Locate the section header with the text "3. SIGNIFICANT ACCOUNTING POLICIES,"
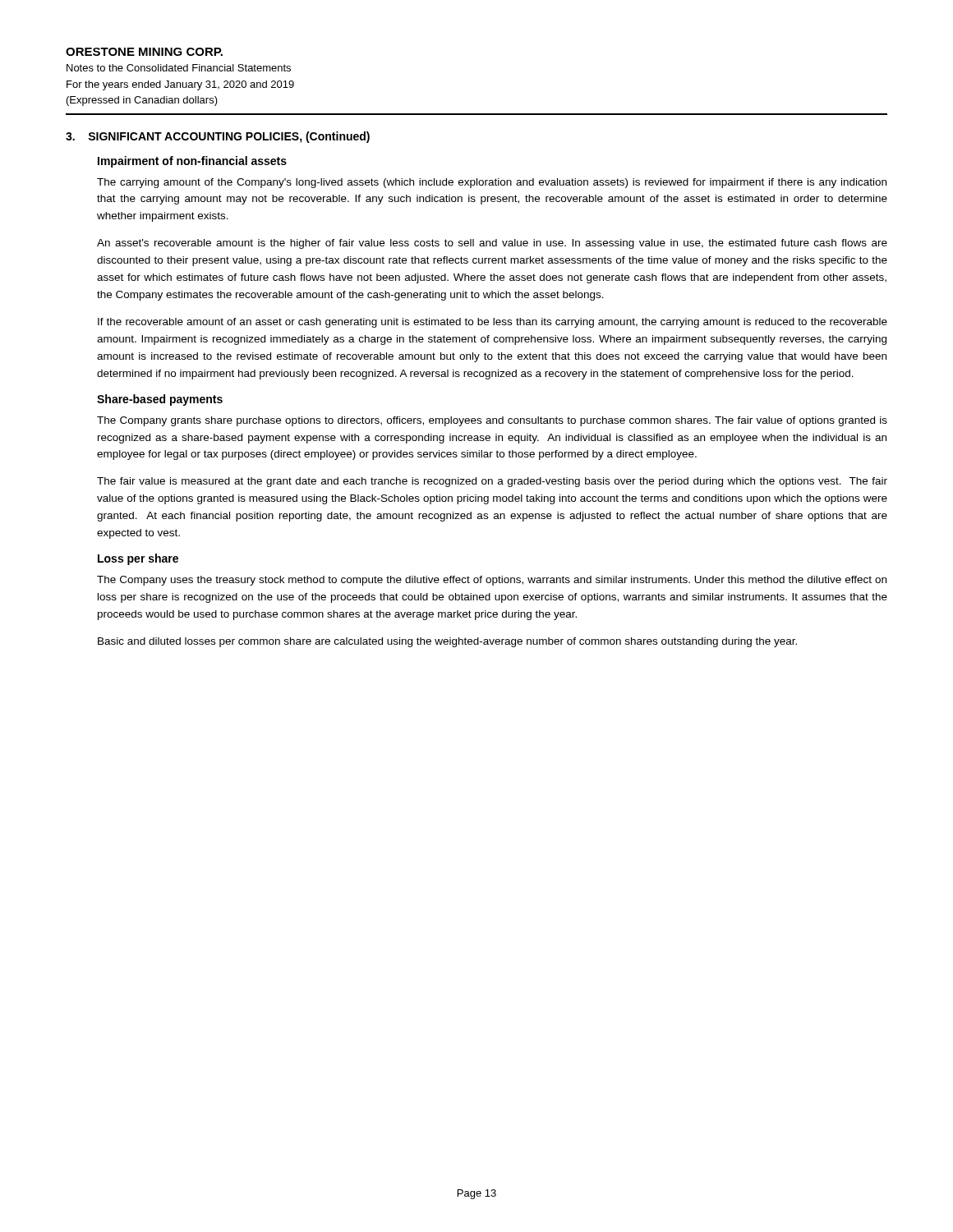 pyautogui.click(x=218, y=136)
